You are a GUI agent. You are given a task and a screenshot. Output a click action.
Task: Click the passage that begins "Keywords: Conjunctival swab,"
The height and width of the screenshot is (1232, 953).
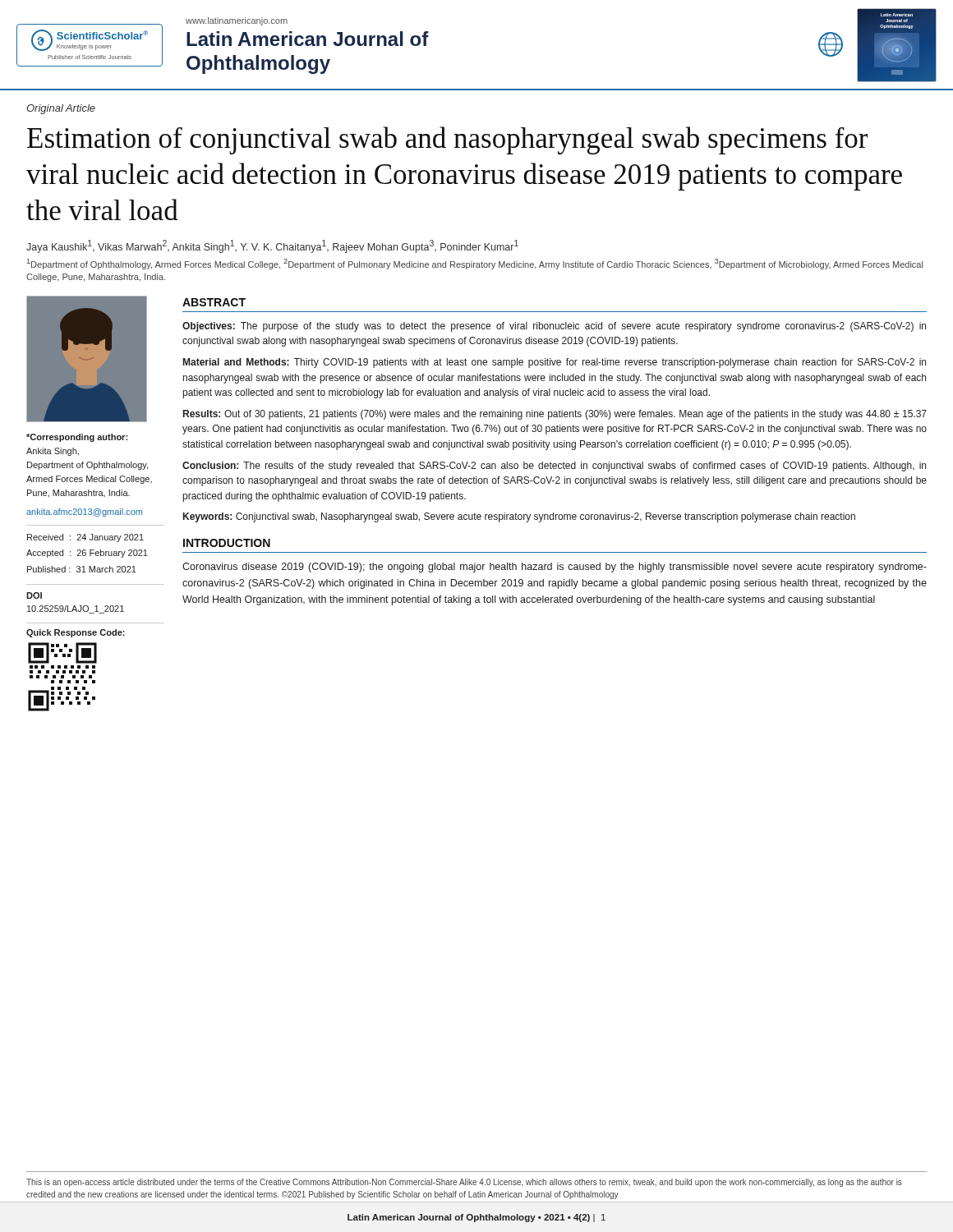pos(519,517)
